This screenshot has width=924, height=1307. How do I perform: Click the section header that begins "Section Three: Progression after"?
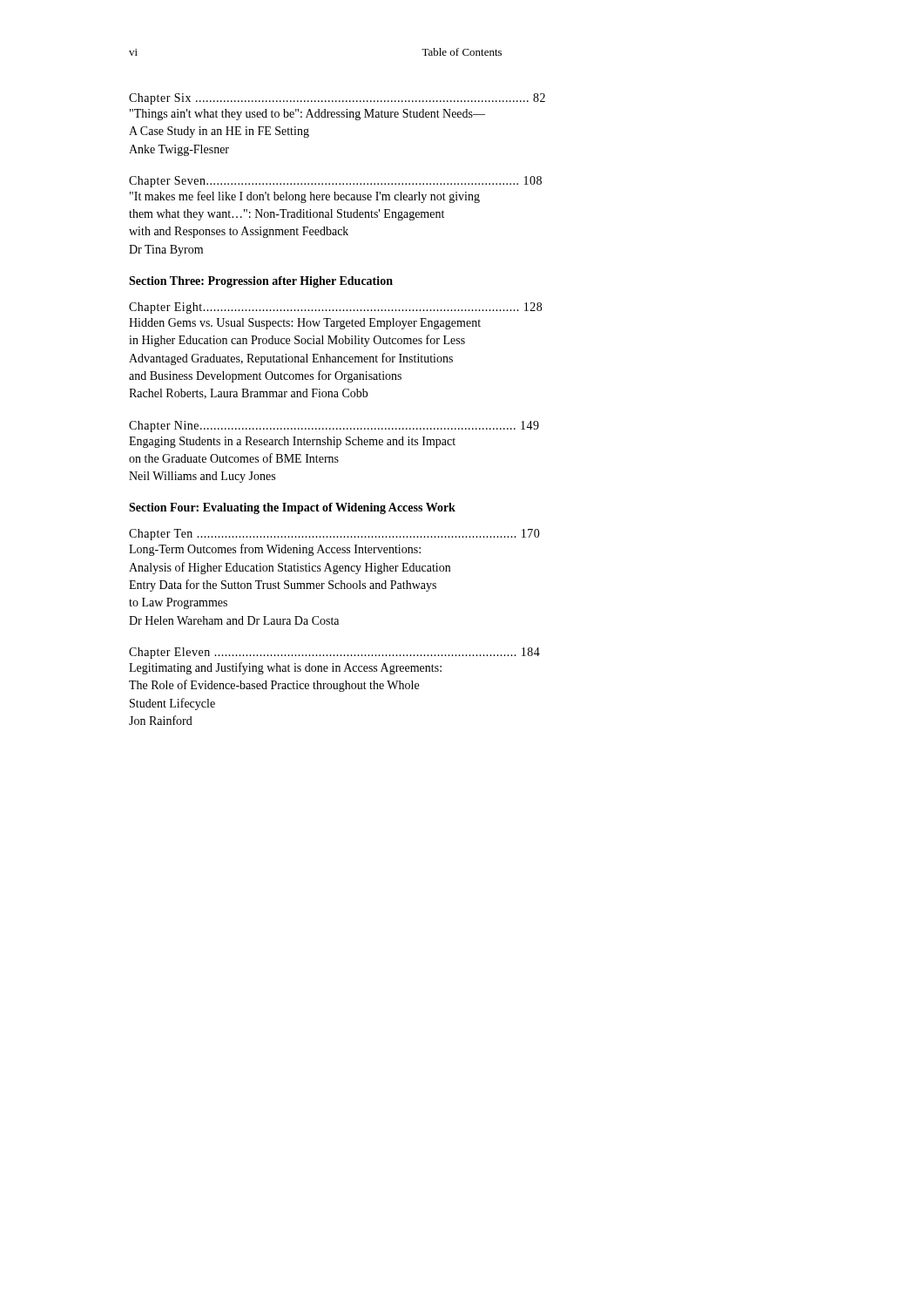coord(261,281)
